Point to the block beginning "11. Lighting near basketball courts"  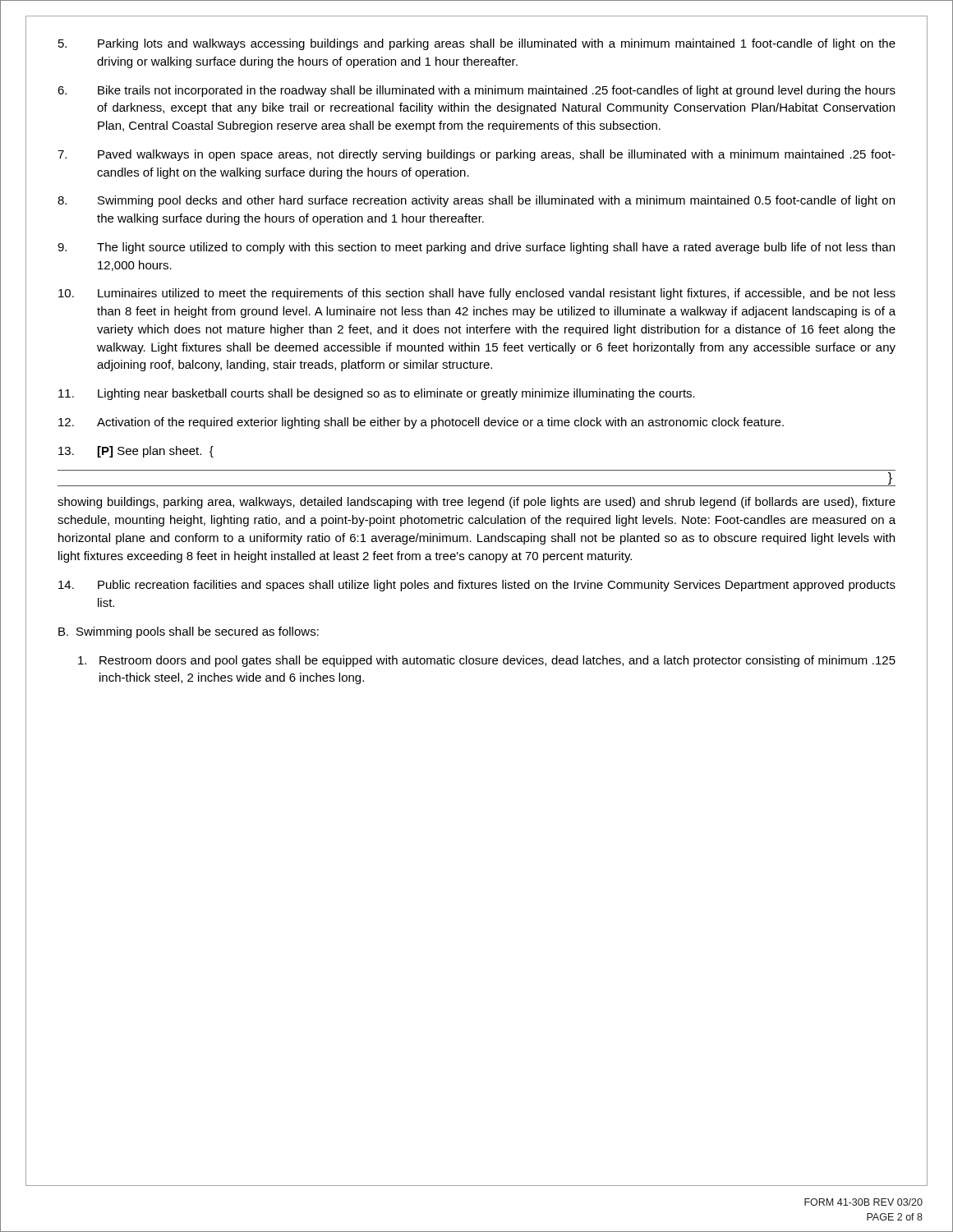click(476, 393)
